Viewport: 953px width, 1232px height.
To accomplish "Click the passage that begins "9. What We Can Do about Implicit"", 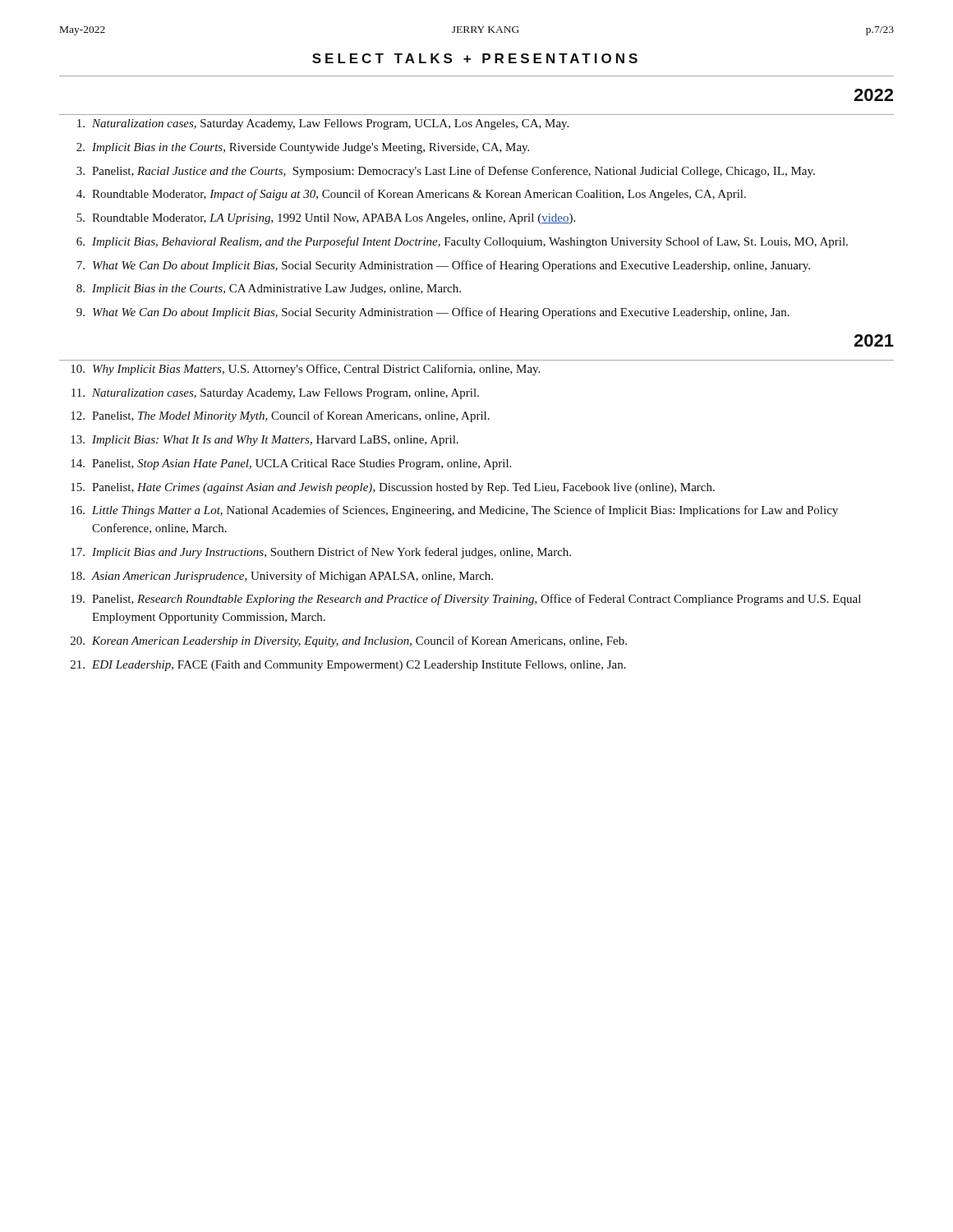I will [x=476, y=313].
